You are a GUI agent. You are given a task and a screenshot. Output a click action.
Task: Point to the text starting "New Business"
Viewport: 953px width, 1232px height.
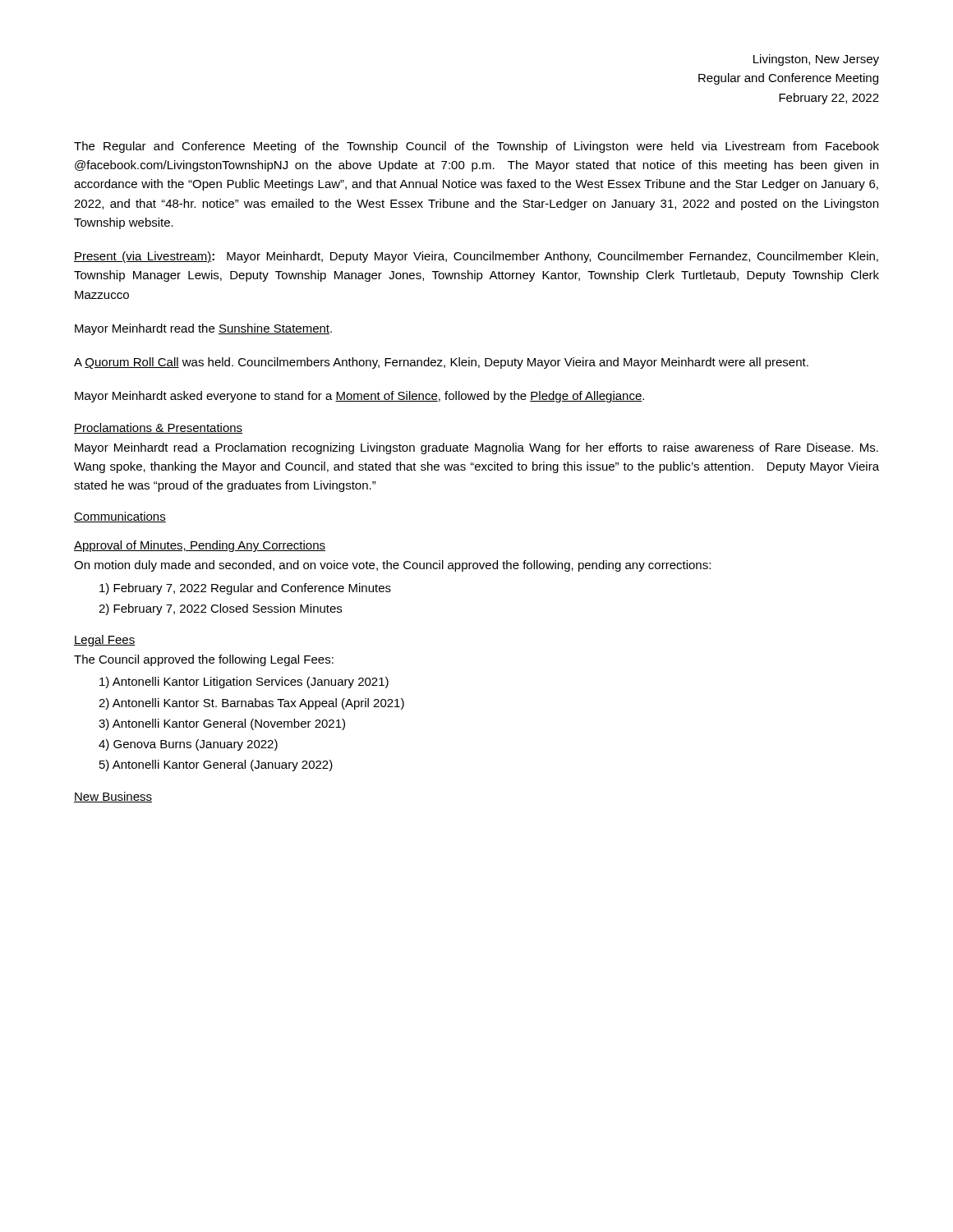[x=113, y=796]
